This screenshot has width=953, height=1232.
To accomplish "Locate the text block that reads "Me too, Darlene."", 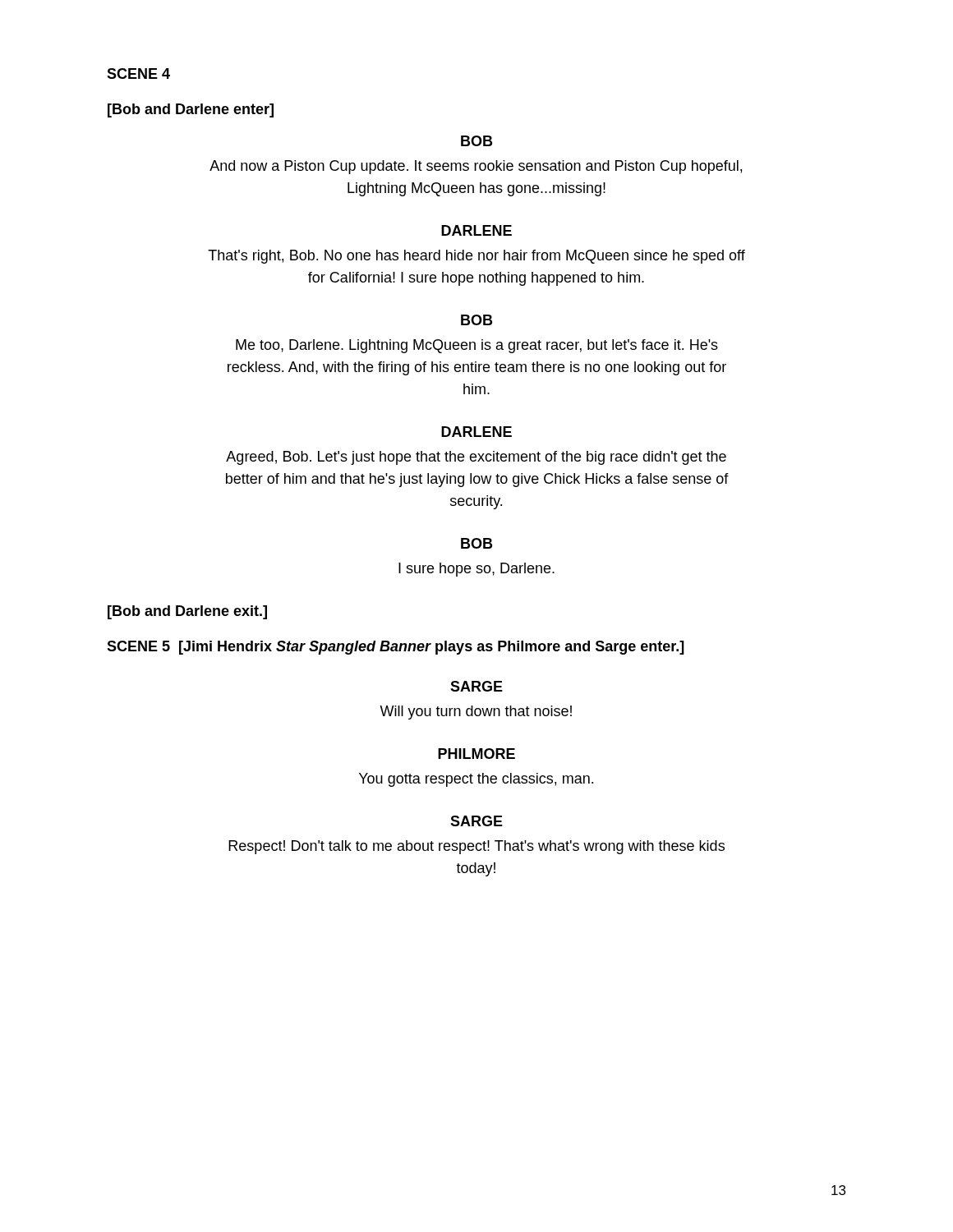I will click(x=476, y=367).
